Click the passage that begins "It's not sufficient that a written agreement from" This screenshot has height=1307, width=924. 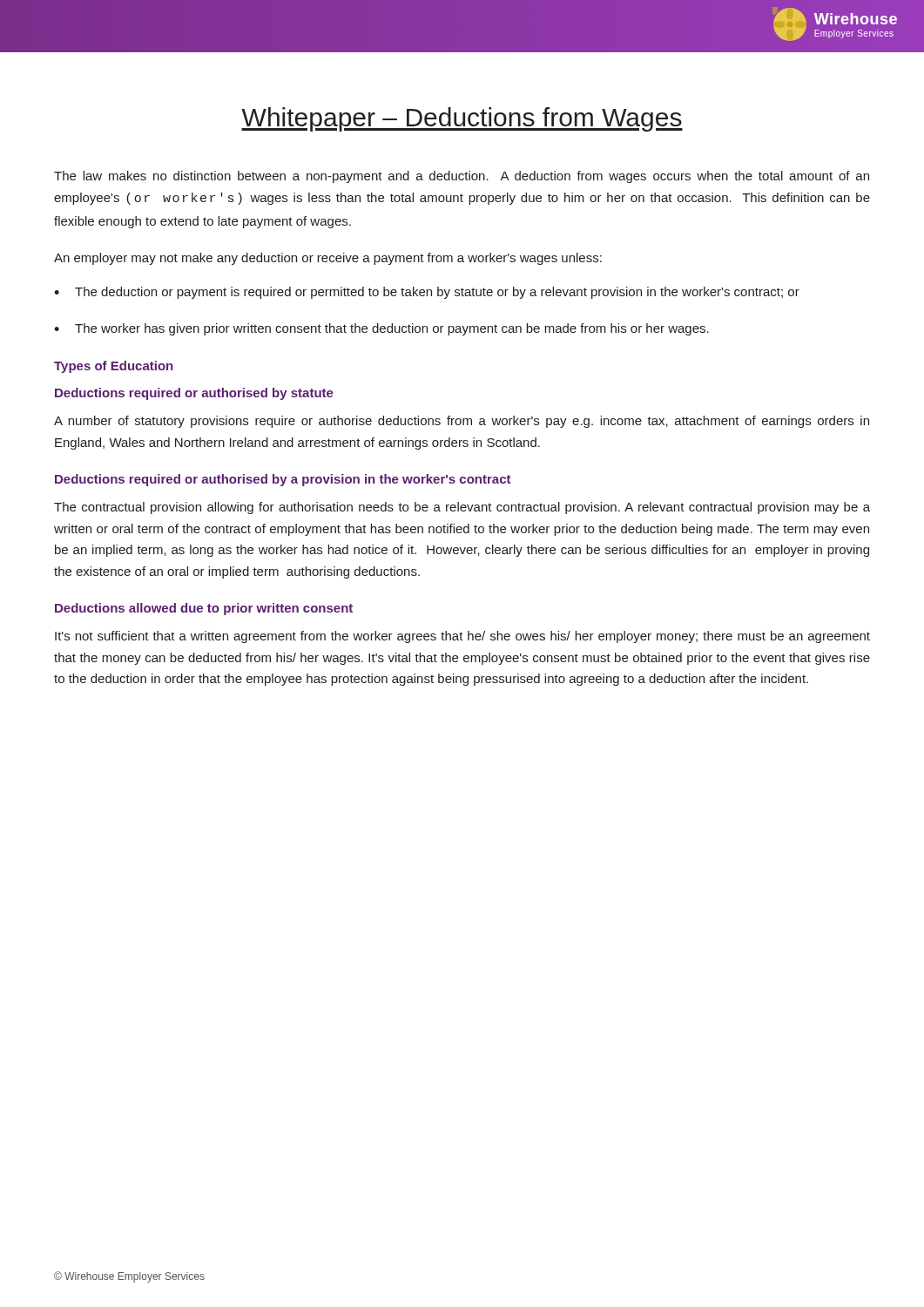(x=462, y=657)
